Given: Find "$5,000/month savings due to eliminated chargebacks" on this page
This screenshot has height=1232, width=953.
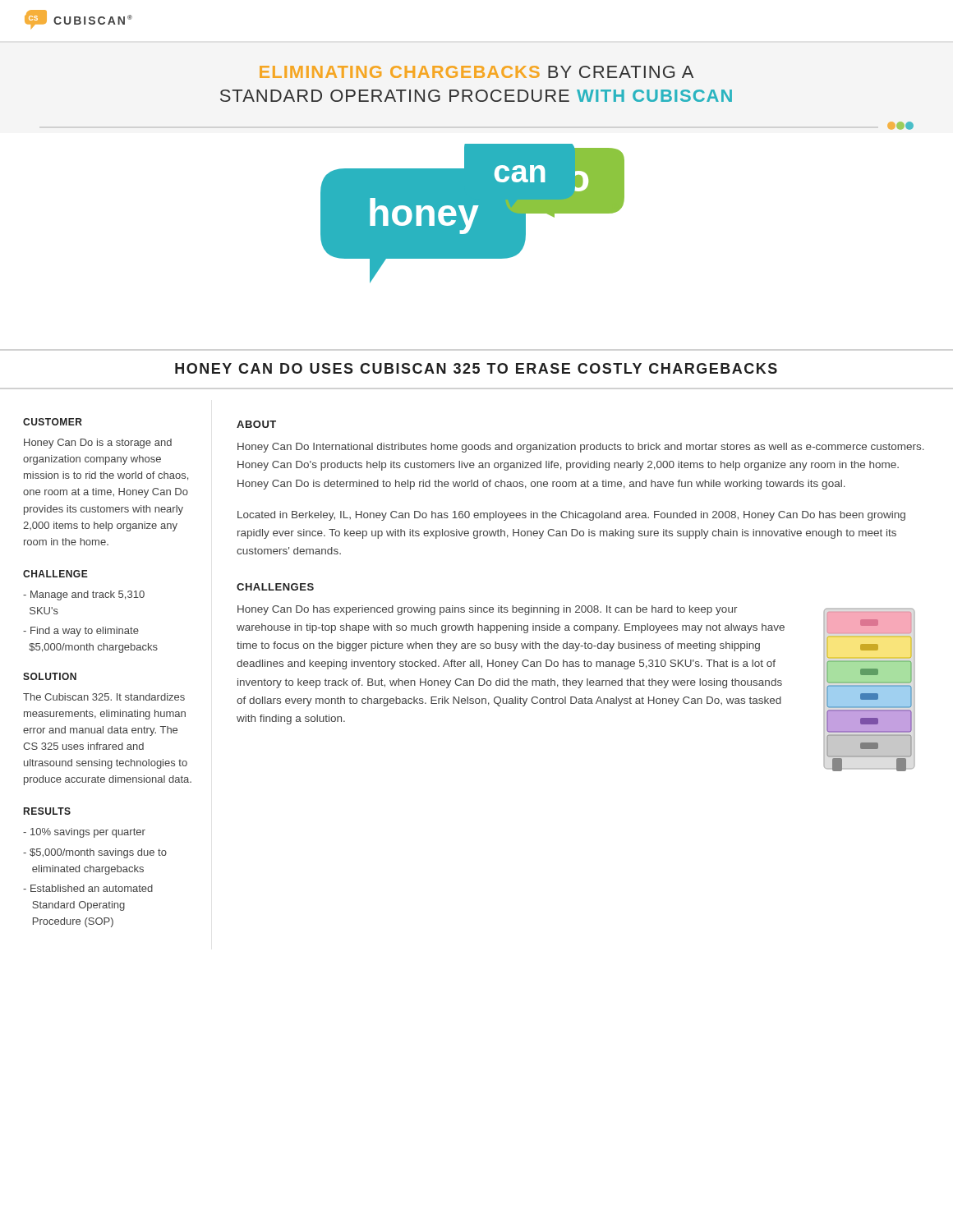Looking at the screenshot, I should pyautogui.click(x=95, y=860).
